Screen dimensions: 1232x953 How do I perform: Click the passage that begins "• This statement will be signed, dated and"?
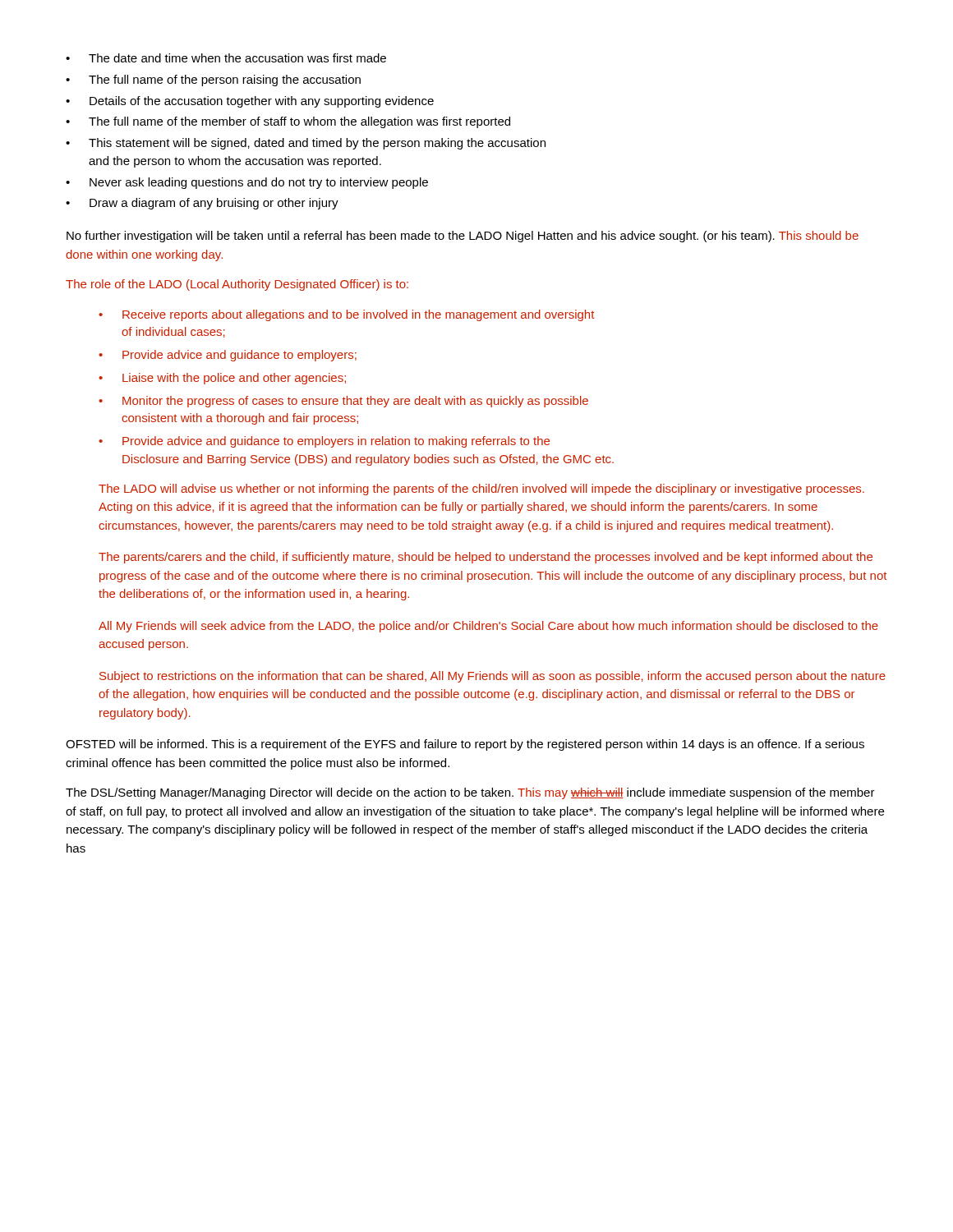[476, 152]
